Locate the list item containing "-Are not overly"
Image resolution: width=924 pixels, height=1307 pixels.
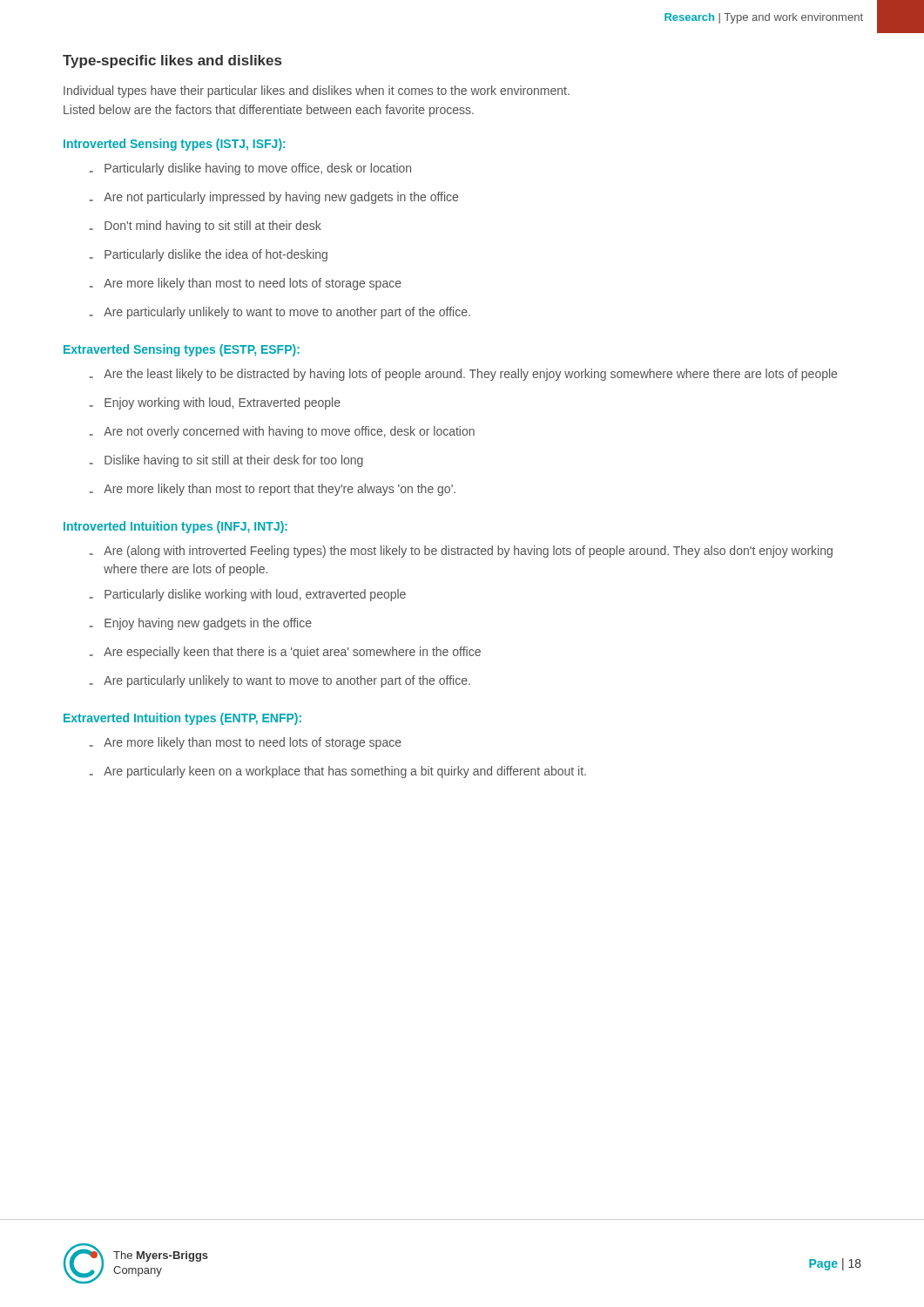click(475, 434)
